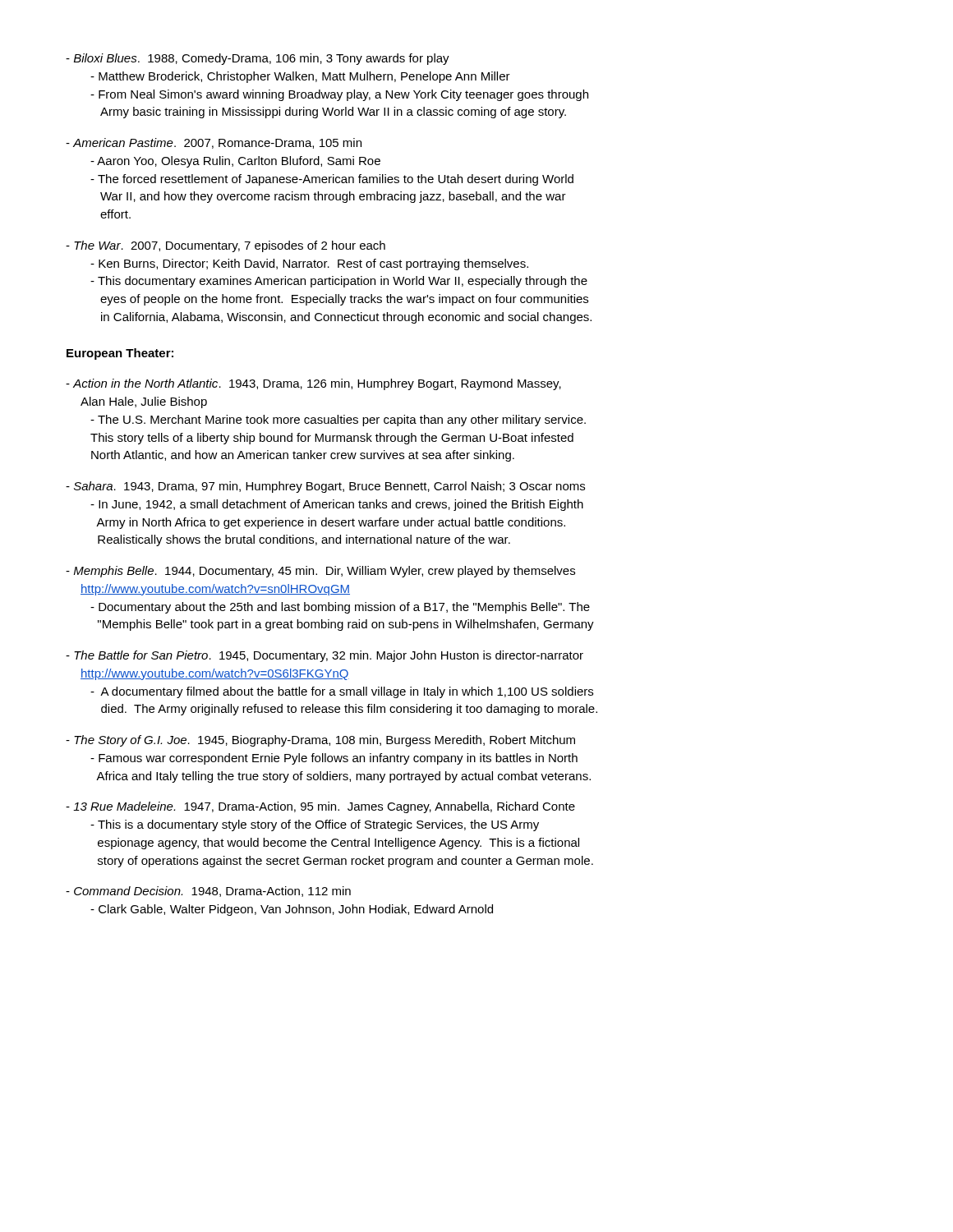The height and width of the screenshot is (1232, 953).
Task: Navigate to the element starting "Command Decision. 1948, Drama-Action, 112 min"
Action: (476, 900)
